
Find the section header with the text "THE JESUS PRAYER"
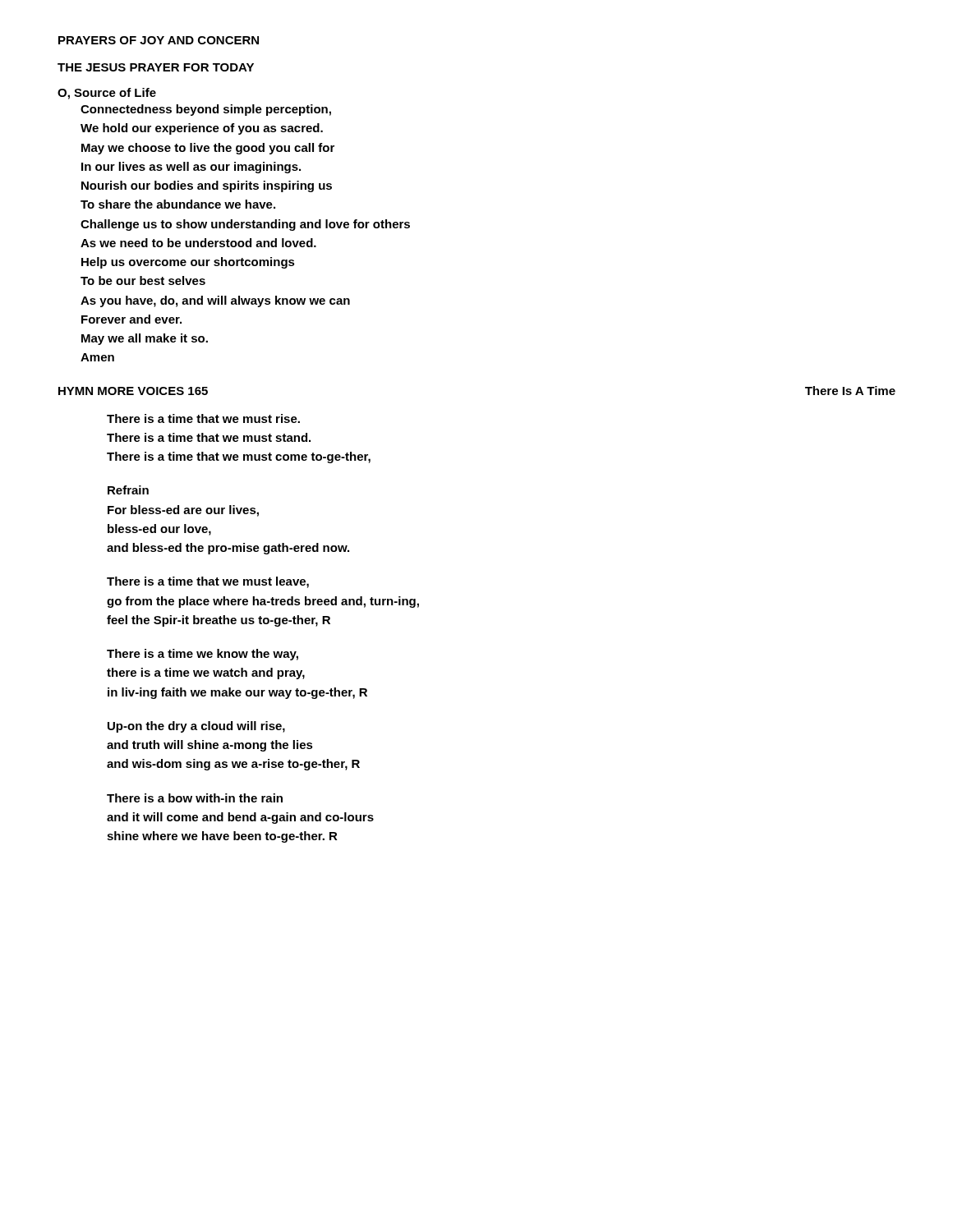pos(156,67)
